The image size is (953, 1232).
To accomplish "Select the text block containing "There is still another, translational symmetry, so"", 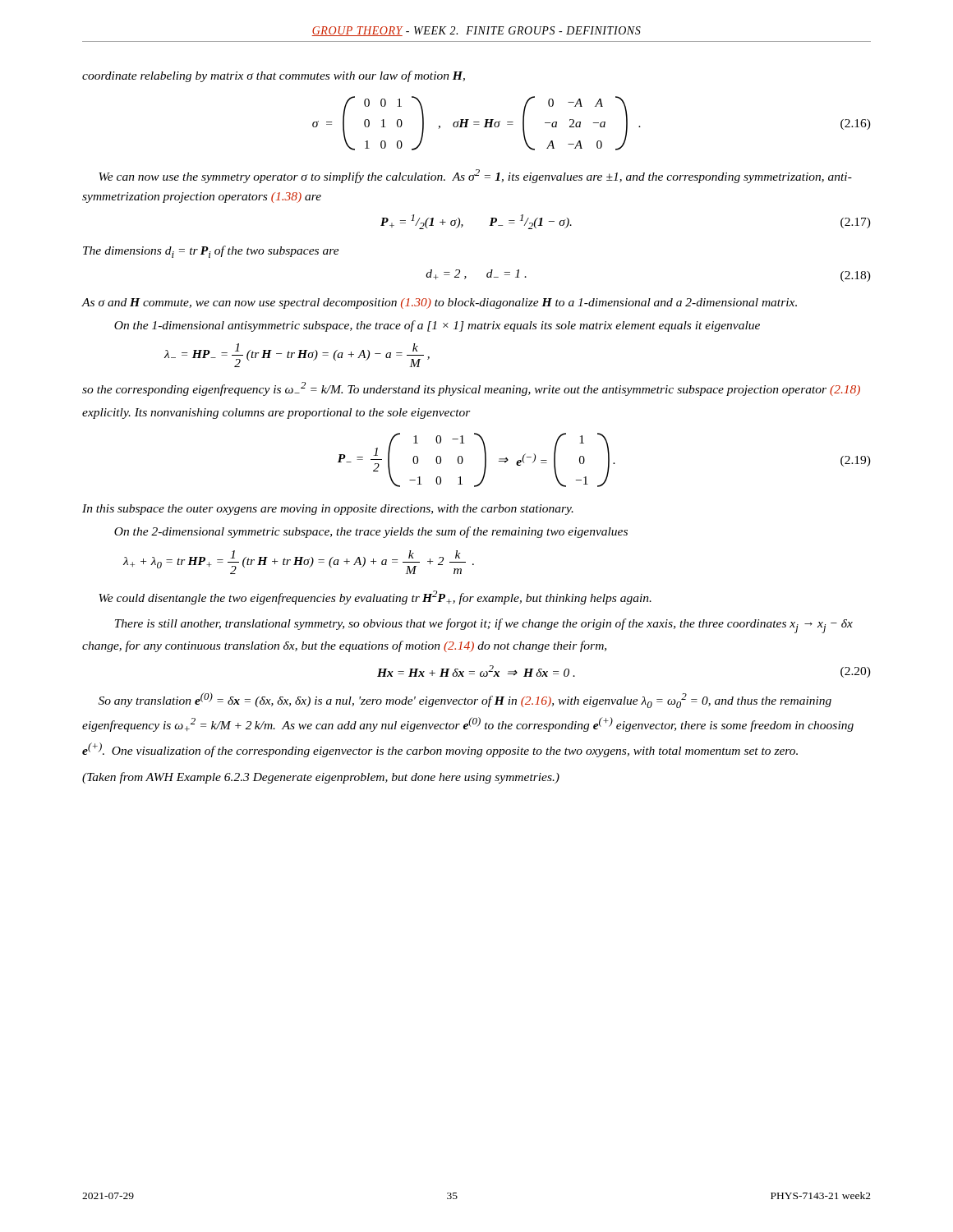I will click(467, 634).
